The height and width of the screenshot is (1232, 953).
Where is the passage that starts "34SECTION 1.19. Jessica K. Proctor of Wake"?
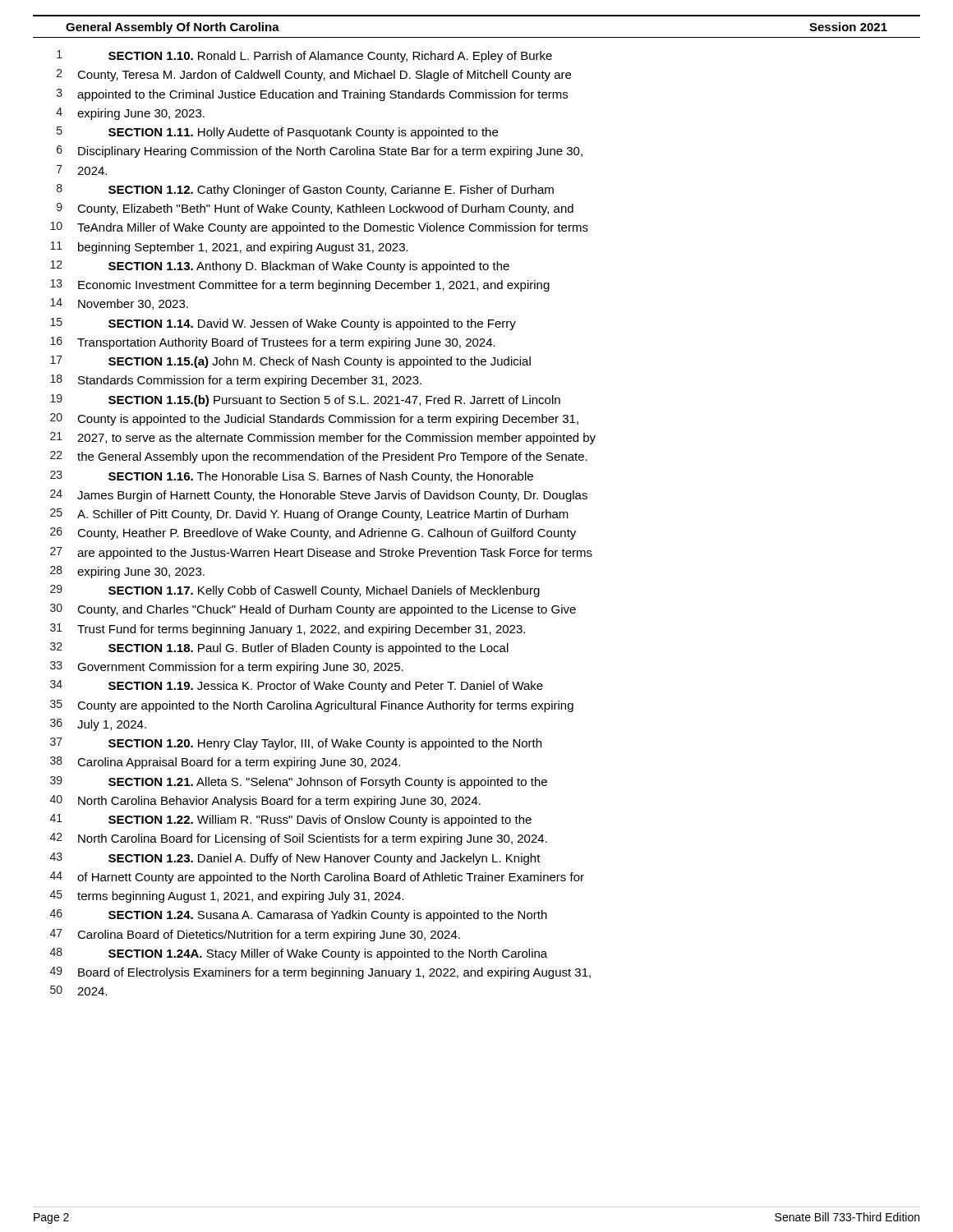(476, 705)
